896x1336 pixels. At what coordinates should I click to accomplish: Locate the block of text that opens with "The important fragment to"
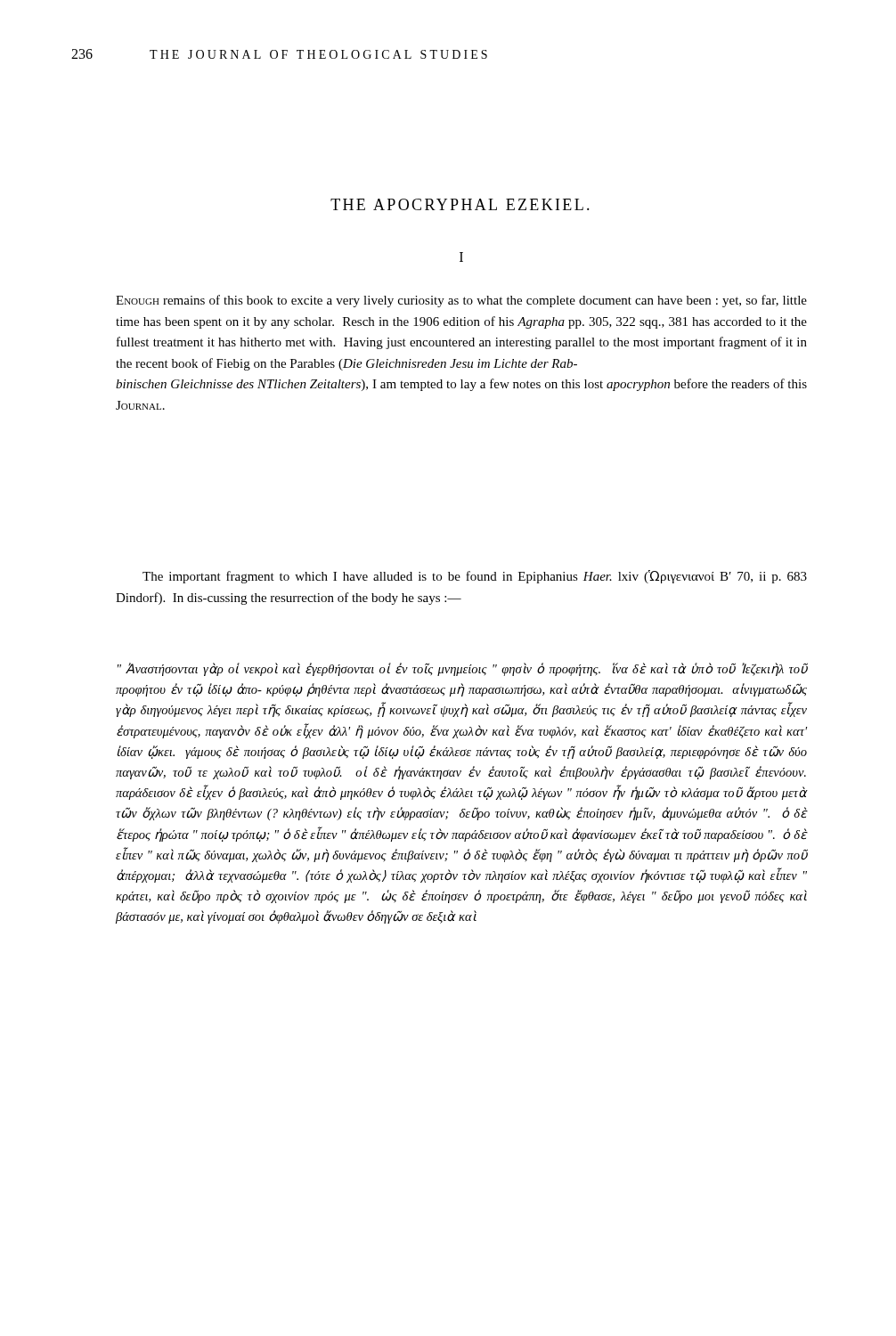(x=461, y=587)
